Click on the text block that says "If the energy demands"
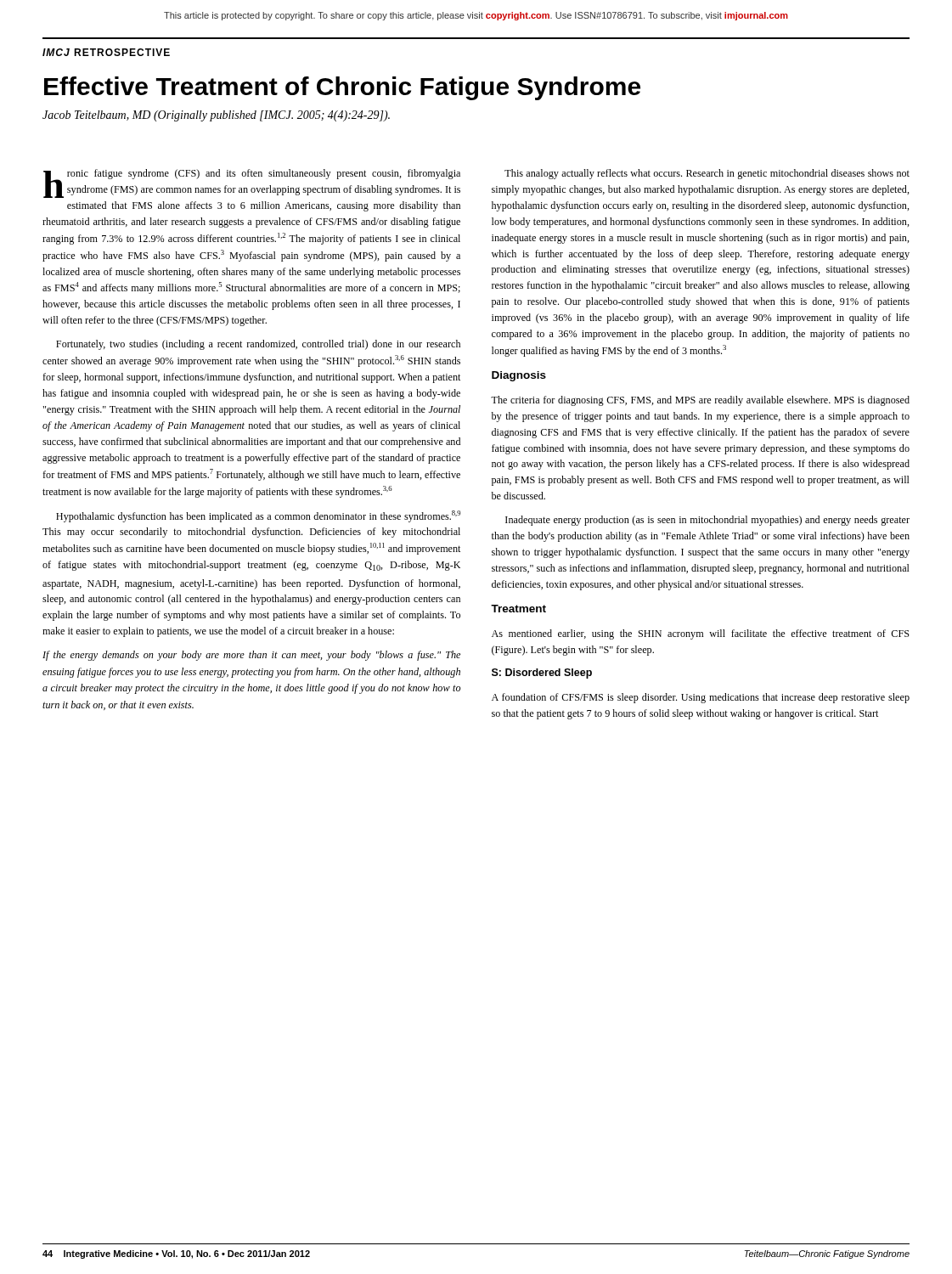This screenshot has width=952, height=1274. pyautogui.click(x=252, y=681)
